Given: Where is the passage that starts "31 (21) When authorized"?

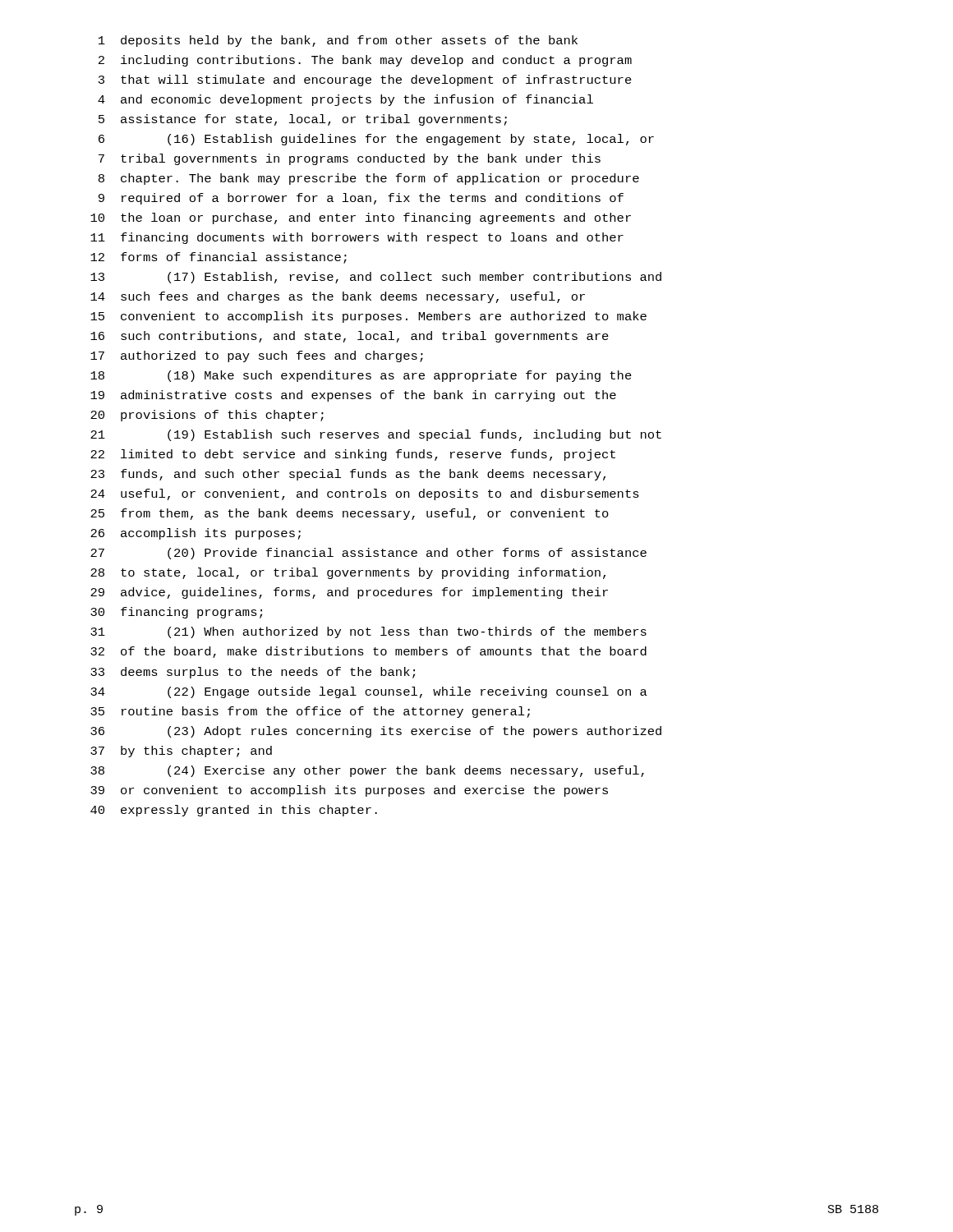Looking at the screenshot, I should coord(476,653).
